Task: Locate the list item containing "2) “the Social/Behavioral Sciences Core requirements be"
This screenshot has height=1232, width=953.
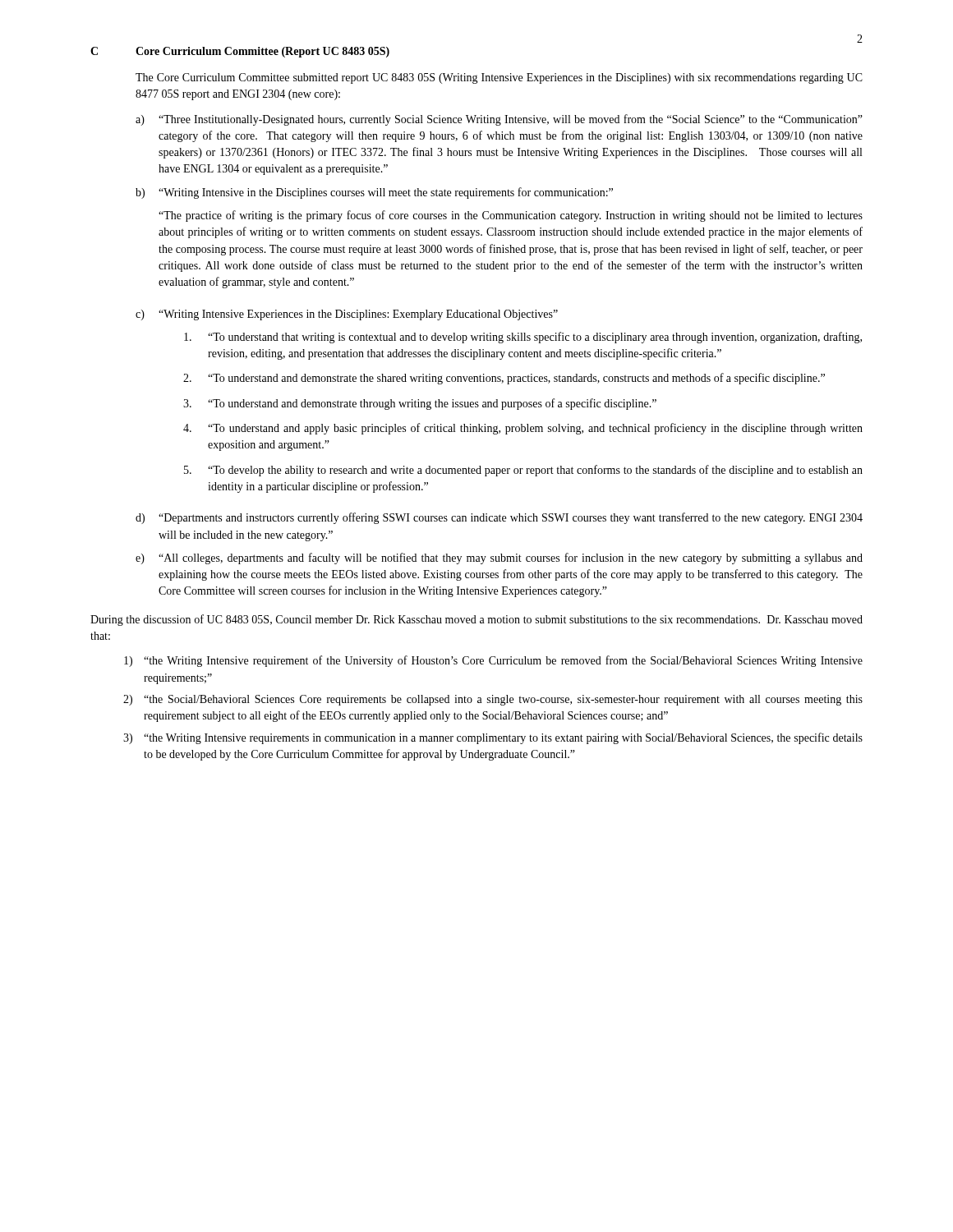Action: 493,708
